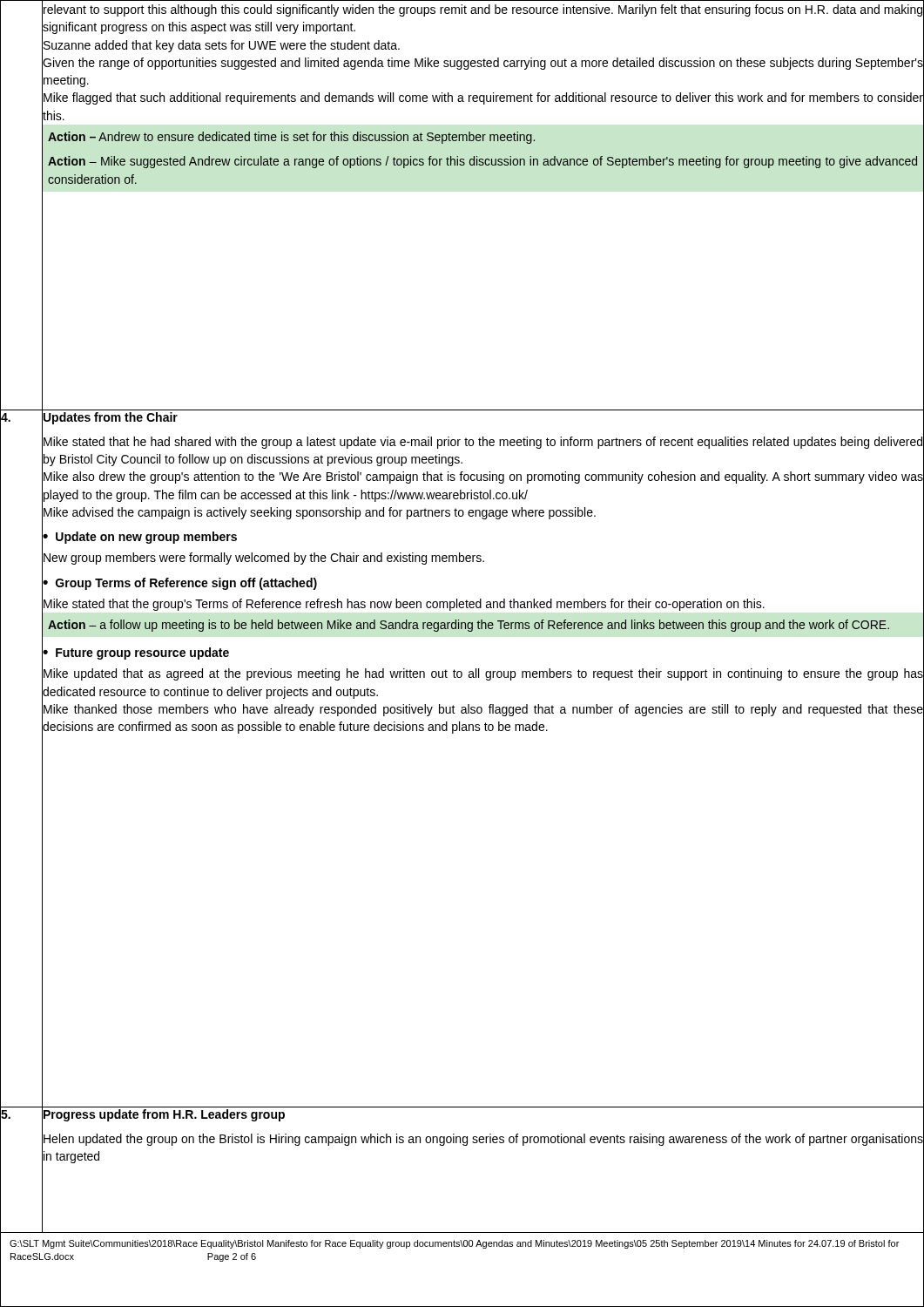Viewport: 924px width, 1307px height.
Task: Locate the text starting "Mike flagged that such additional requirements and demands"
Action: point(483,107)
